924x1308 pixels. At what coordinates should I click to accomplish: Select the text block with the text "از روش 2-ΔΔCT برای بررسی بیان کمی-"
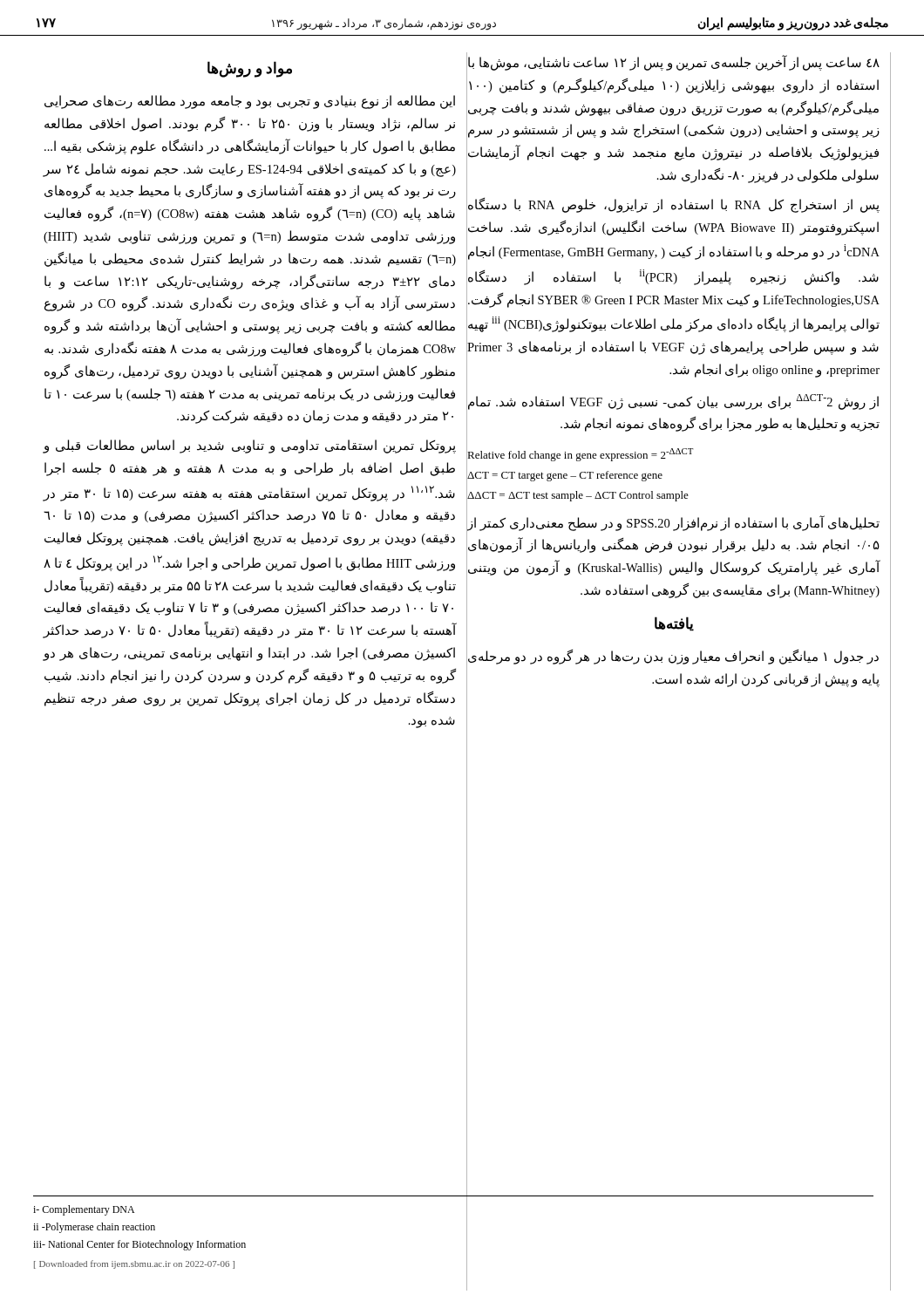(673, 411)
